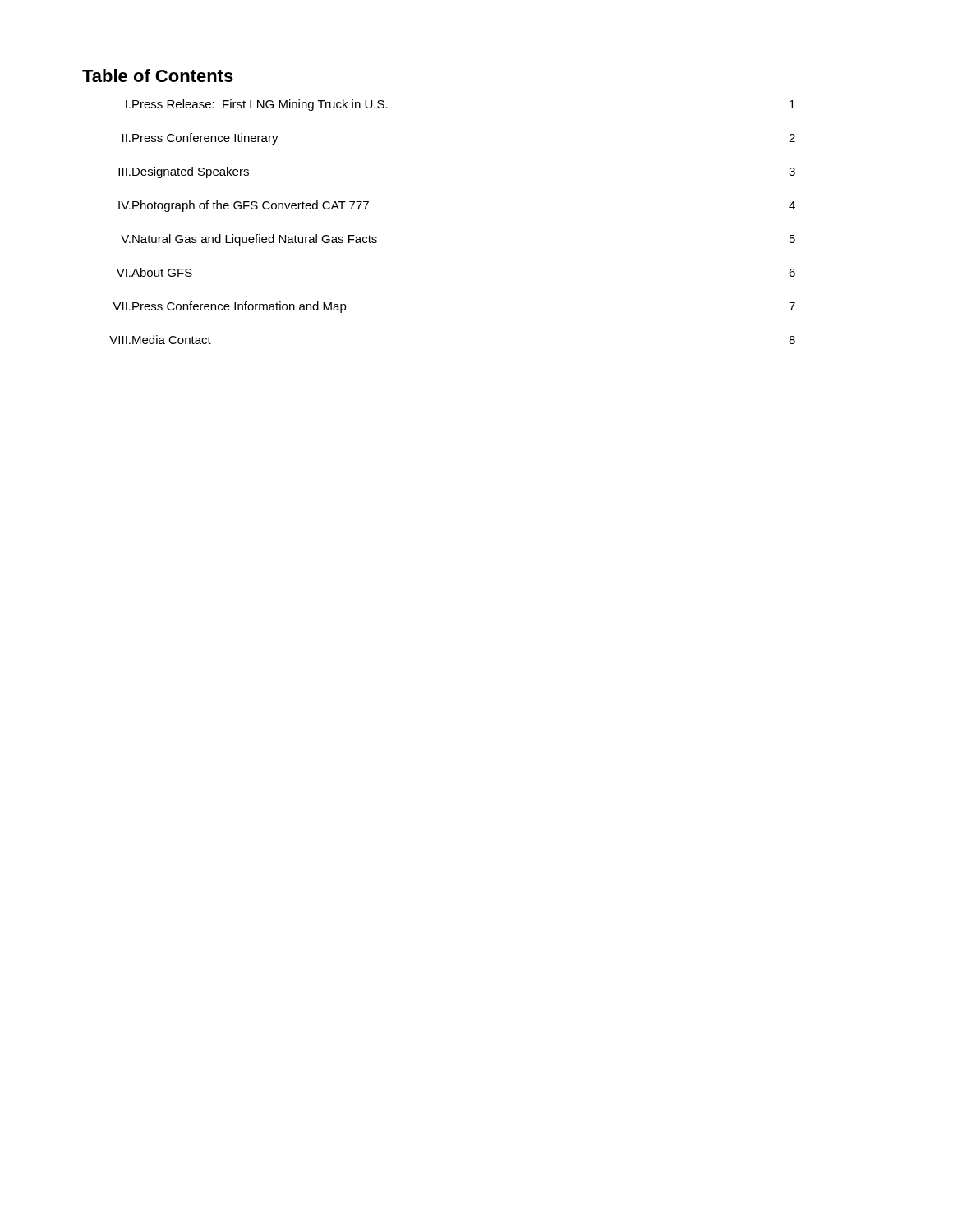Point to the block starting "IV. Photograph of the GFS"

tap(246, 206)
